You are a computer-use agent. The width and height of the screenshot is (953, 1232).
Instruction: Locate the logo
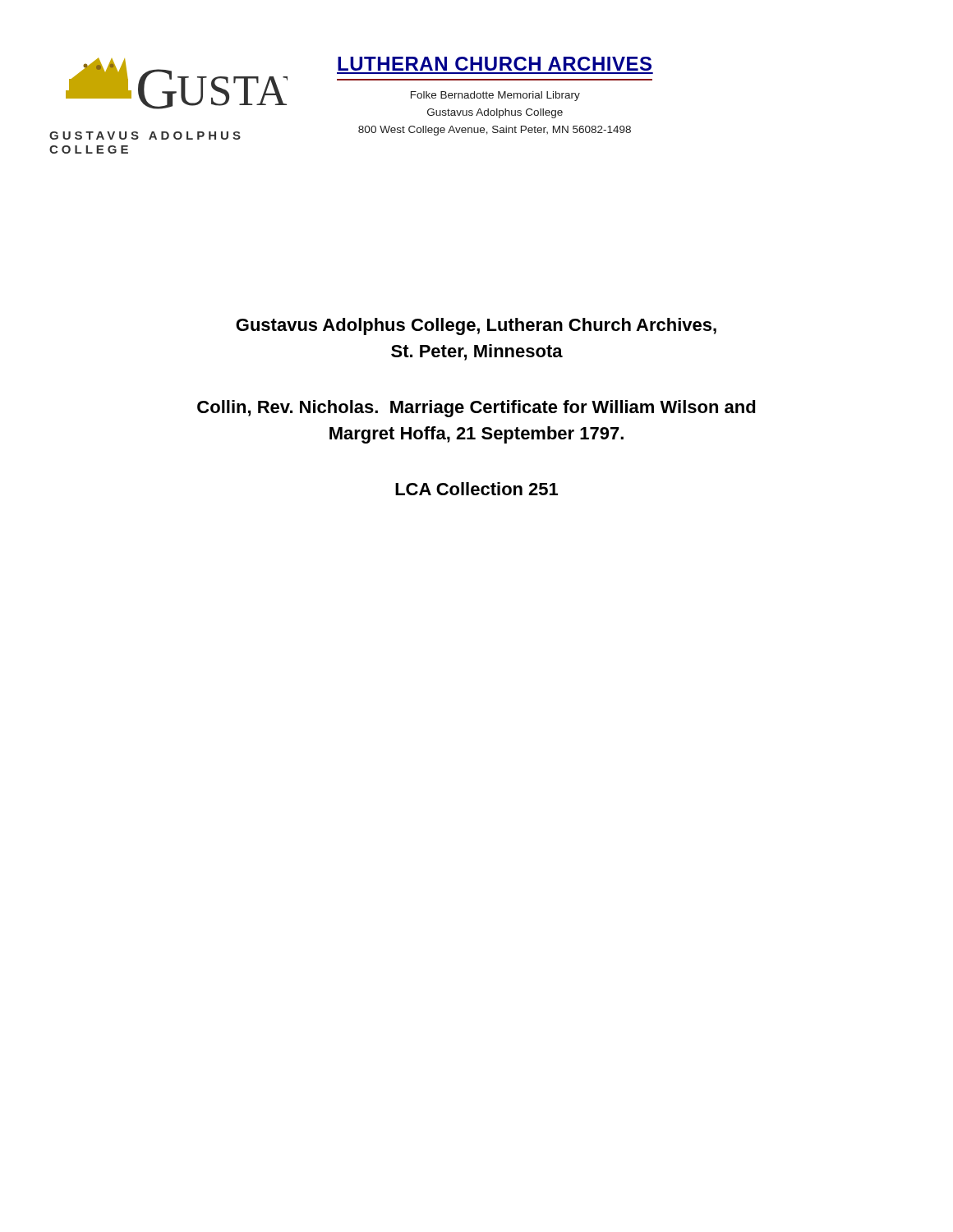pos(181,103)
